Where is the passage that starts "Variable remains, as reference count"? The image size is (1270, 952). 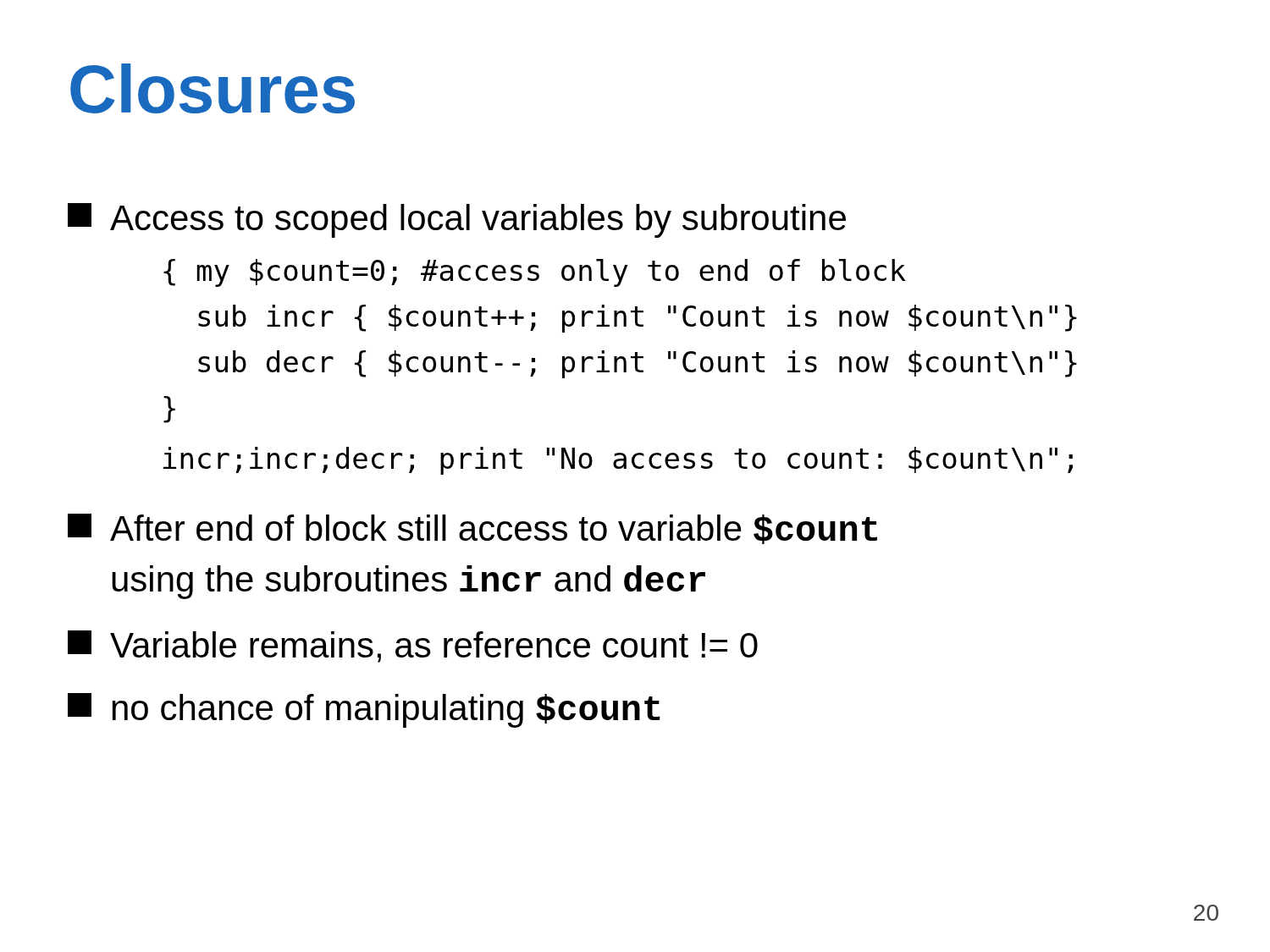tap(413, 646)
